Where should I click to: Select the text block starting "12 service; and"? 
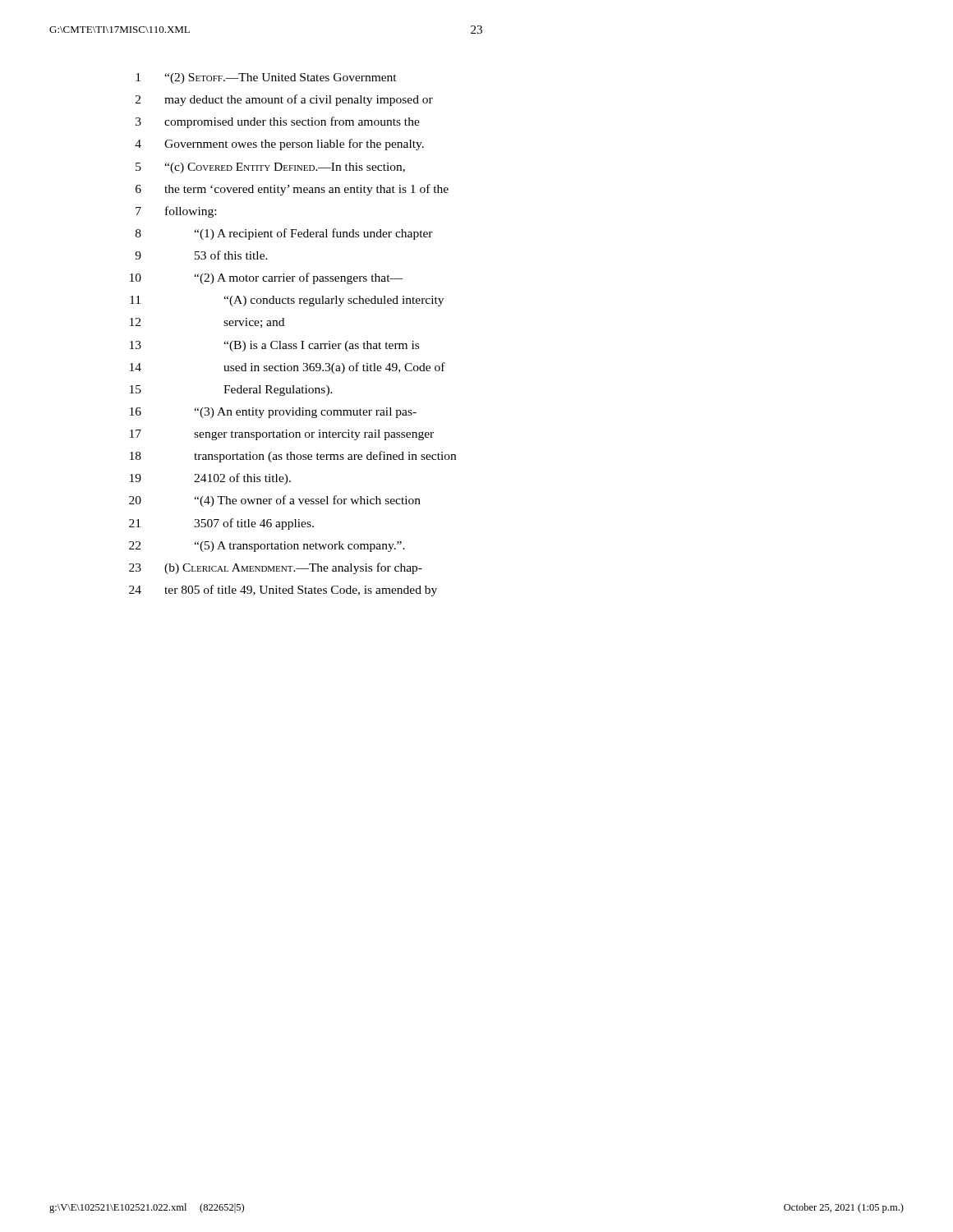(x=138, y=322)
